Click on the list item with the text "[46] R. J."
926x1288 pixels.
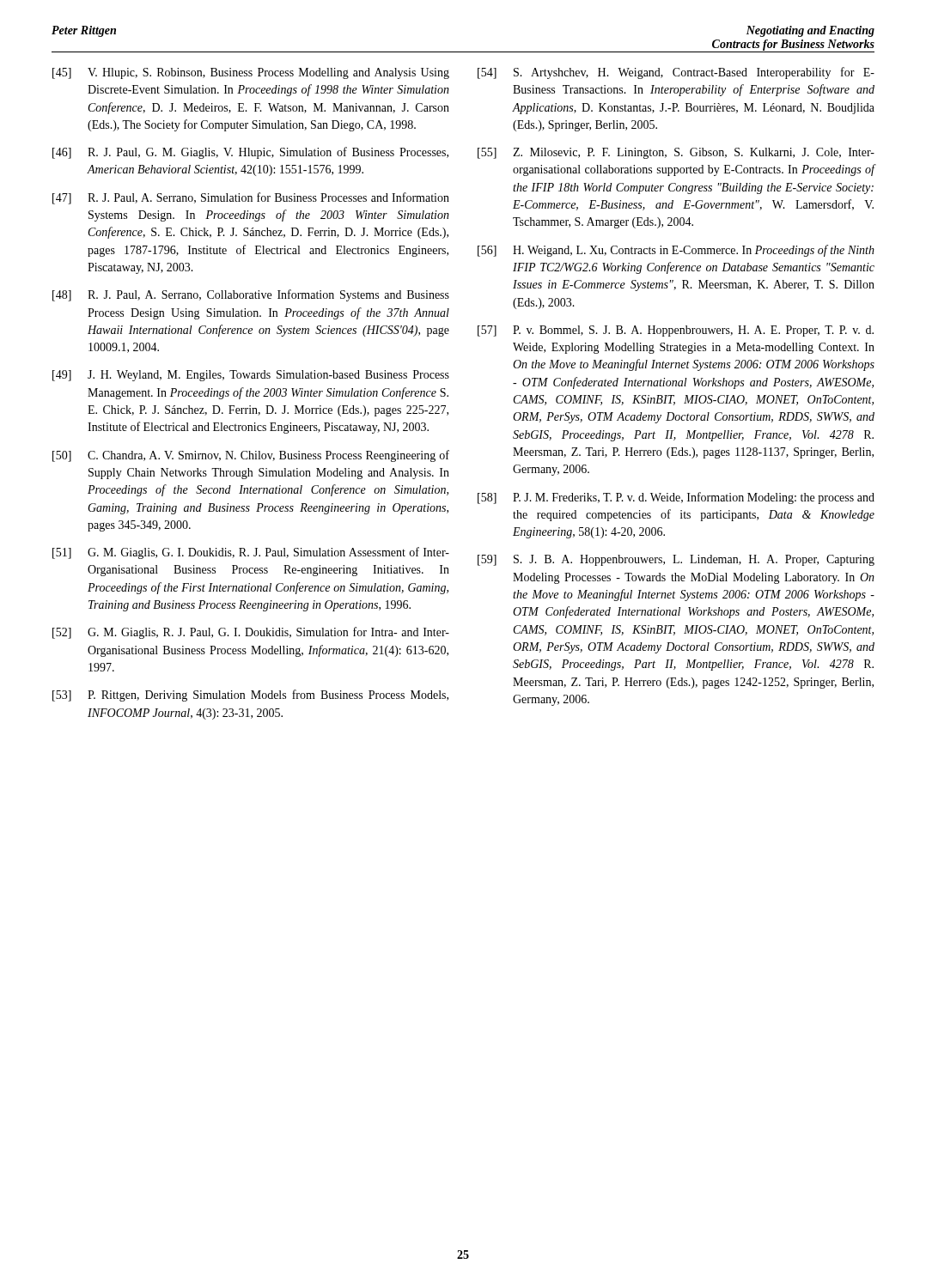[x=250, y=162]
